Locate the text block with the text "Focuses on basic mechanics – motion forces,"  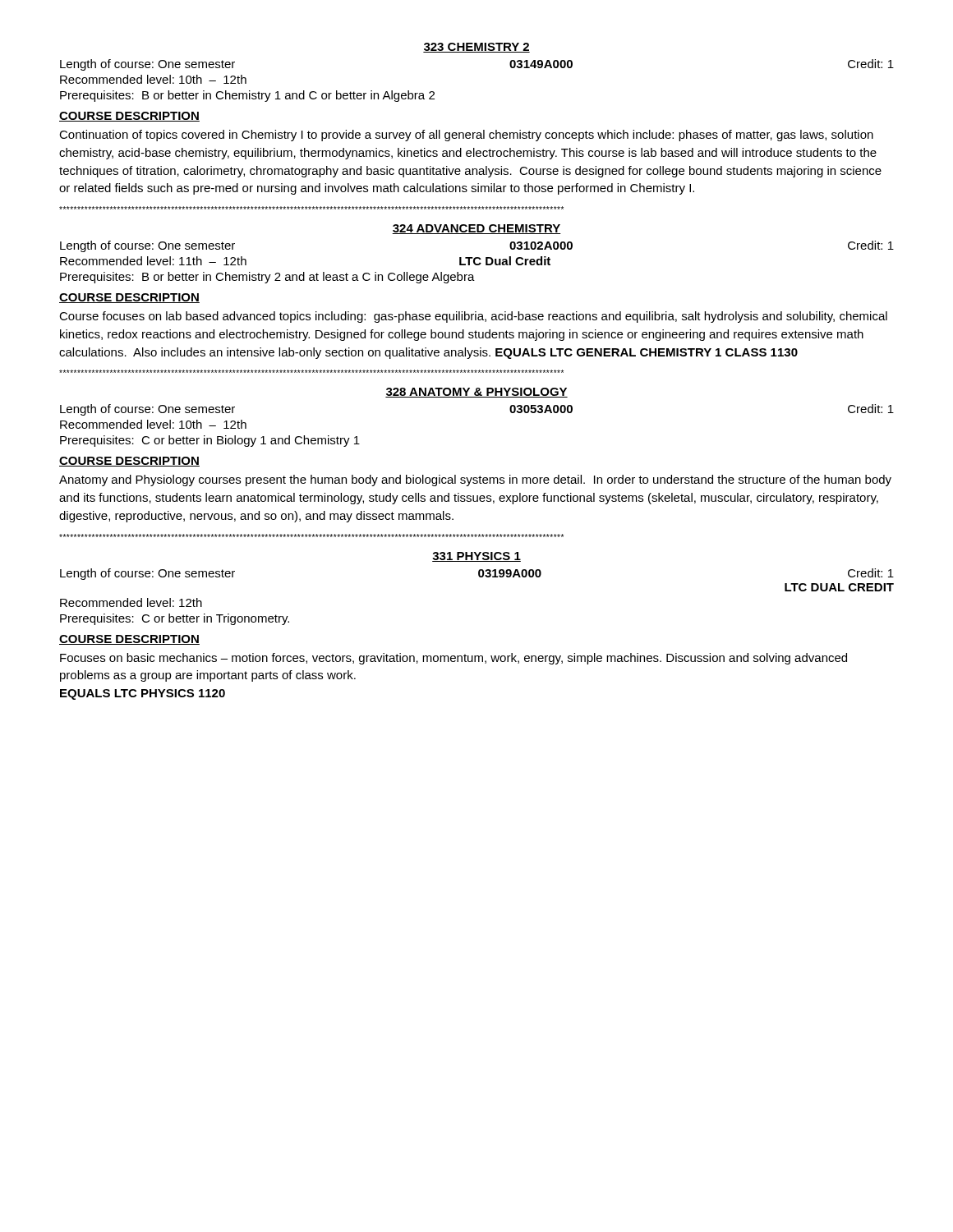[453, 659]
